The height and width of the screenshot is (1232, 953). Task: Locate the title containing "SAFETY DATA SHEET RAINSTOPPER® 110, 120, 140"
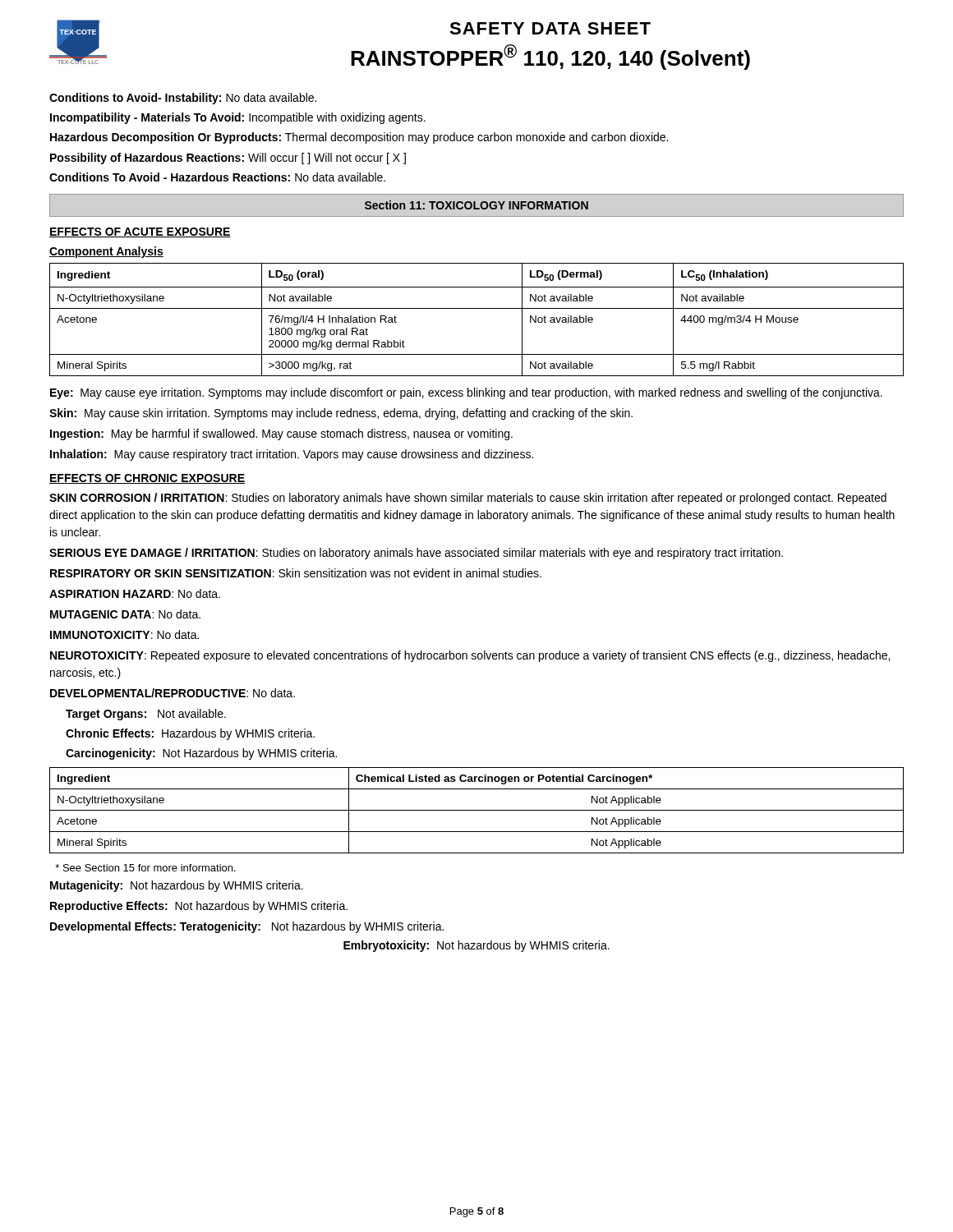(x=550, y=45)
